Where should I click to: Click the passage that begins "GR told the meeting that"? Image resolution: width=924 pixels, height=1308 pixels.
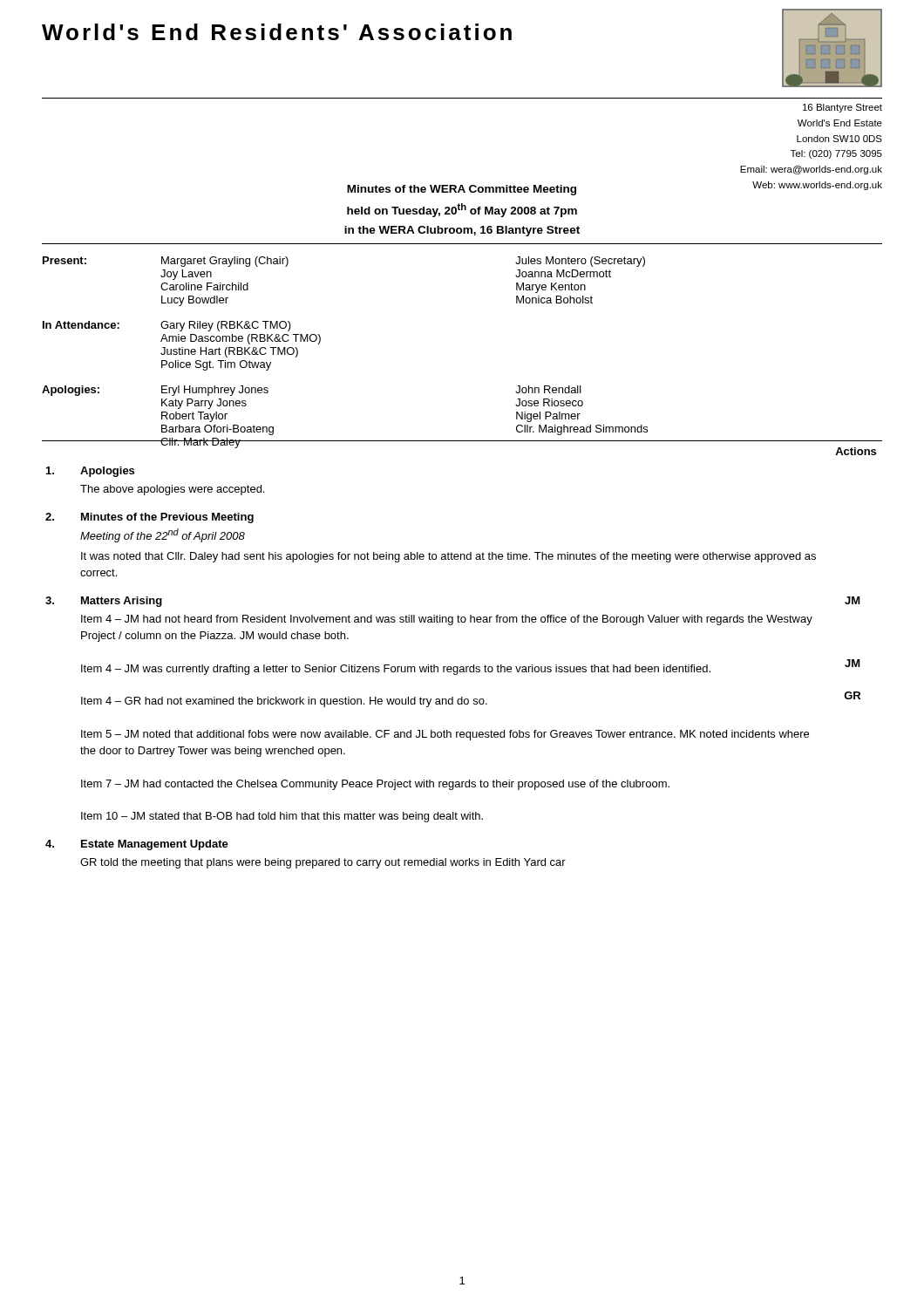(x=323, y=862)
